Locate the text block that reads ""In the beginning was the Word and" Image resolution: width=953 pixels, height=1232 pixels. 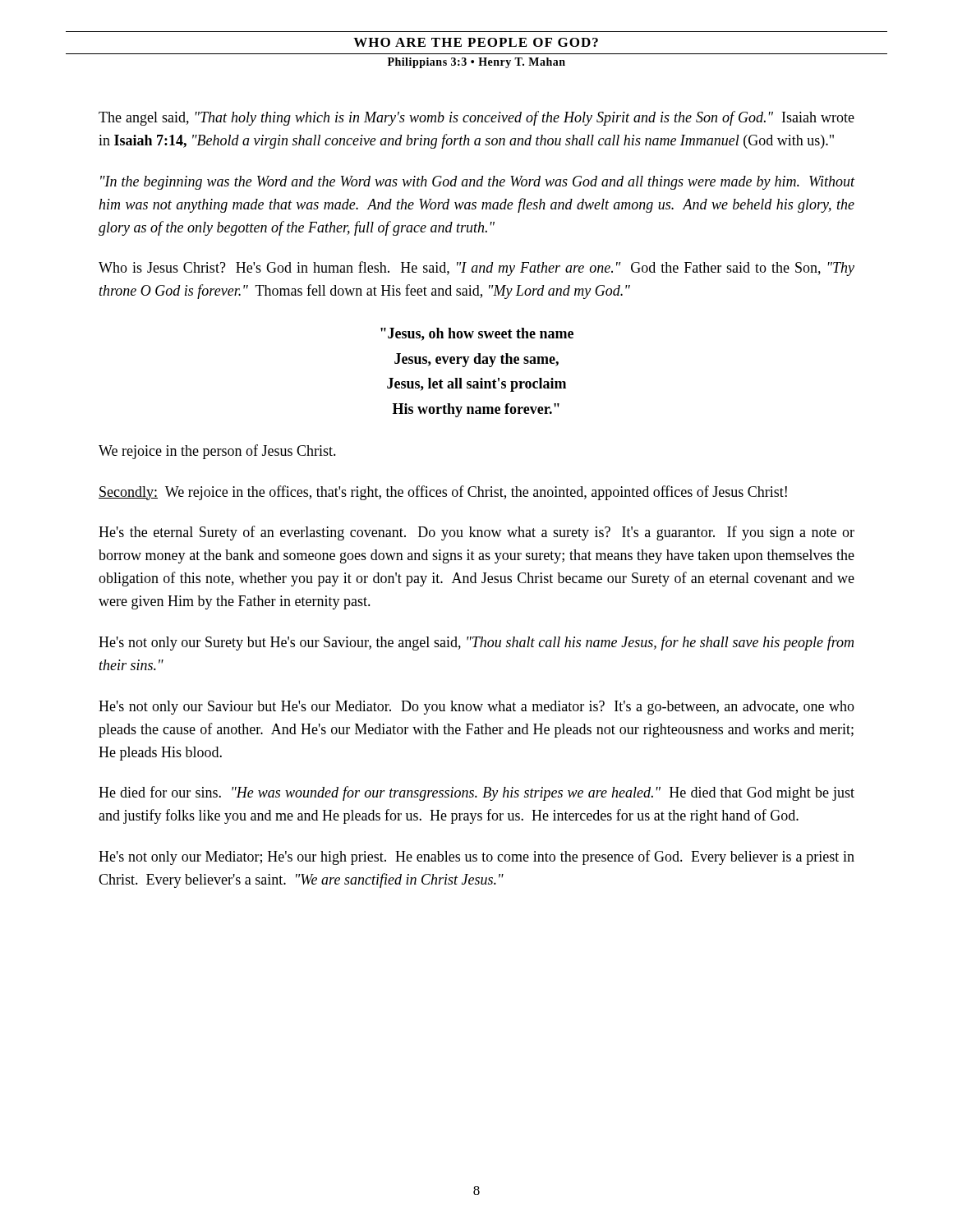476,204
